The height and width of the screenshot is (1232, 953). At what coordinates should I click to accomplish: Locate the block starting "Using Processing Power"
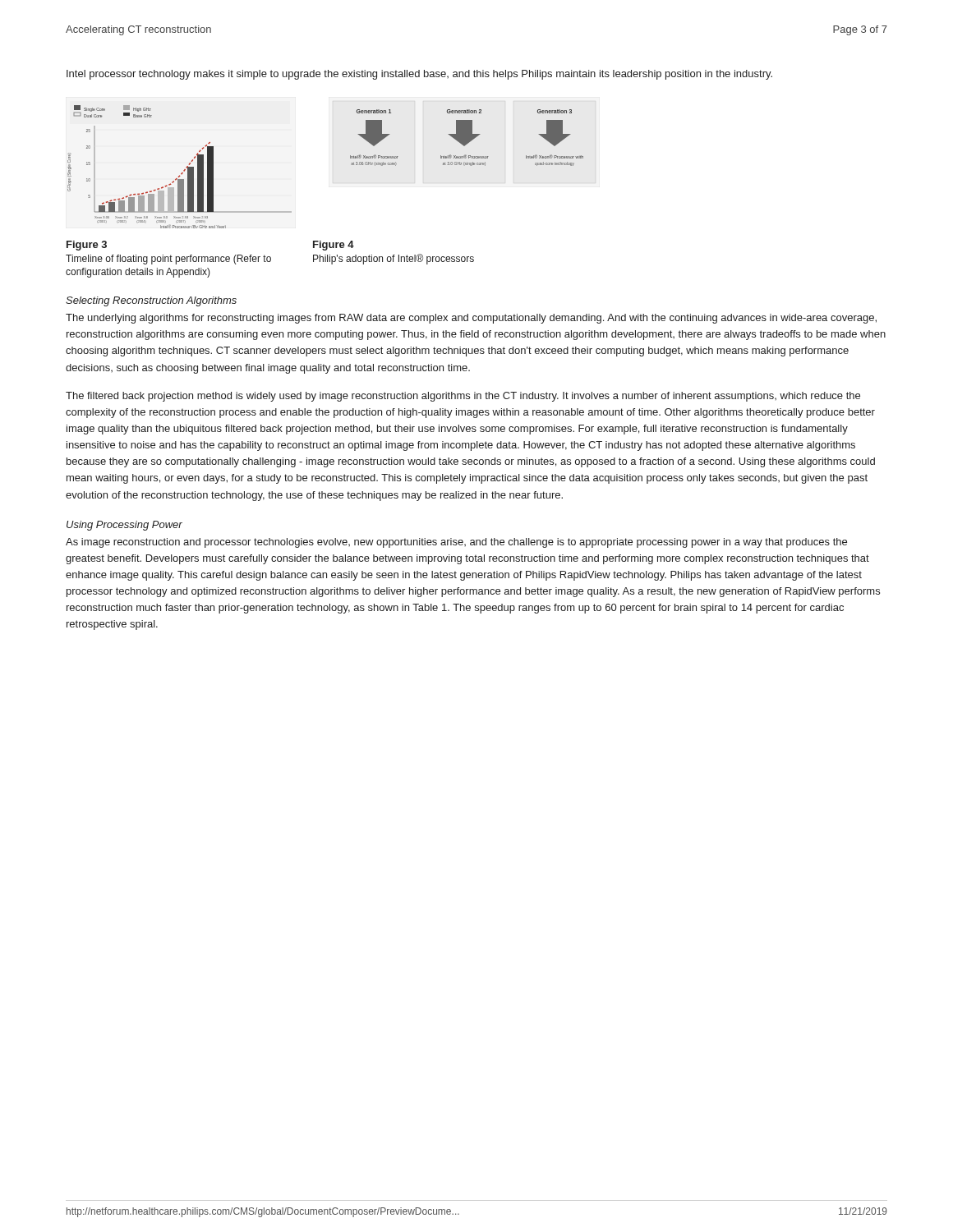[124, 524]
